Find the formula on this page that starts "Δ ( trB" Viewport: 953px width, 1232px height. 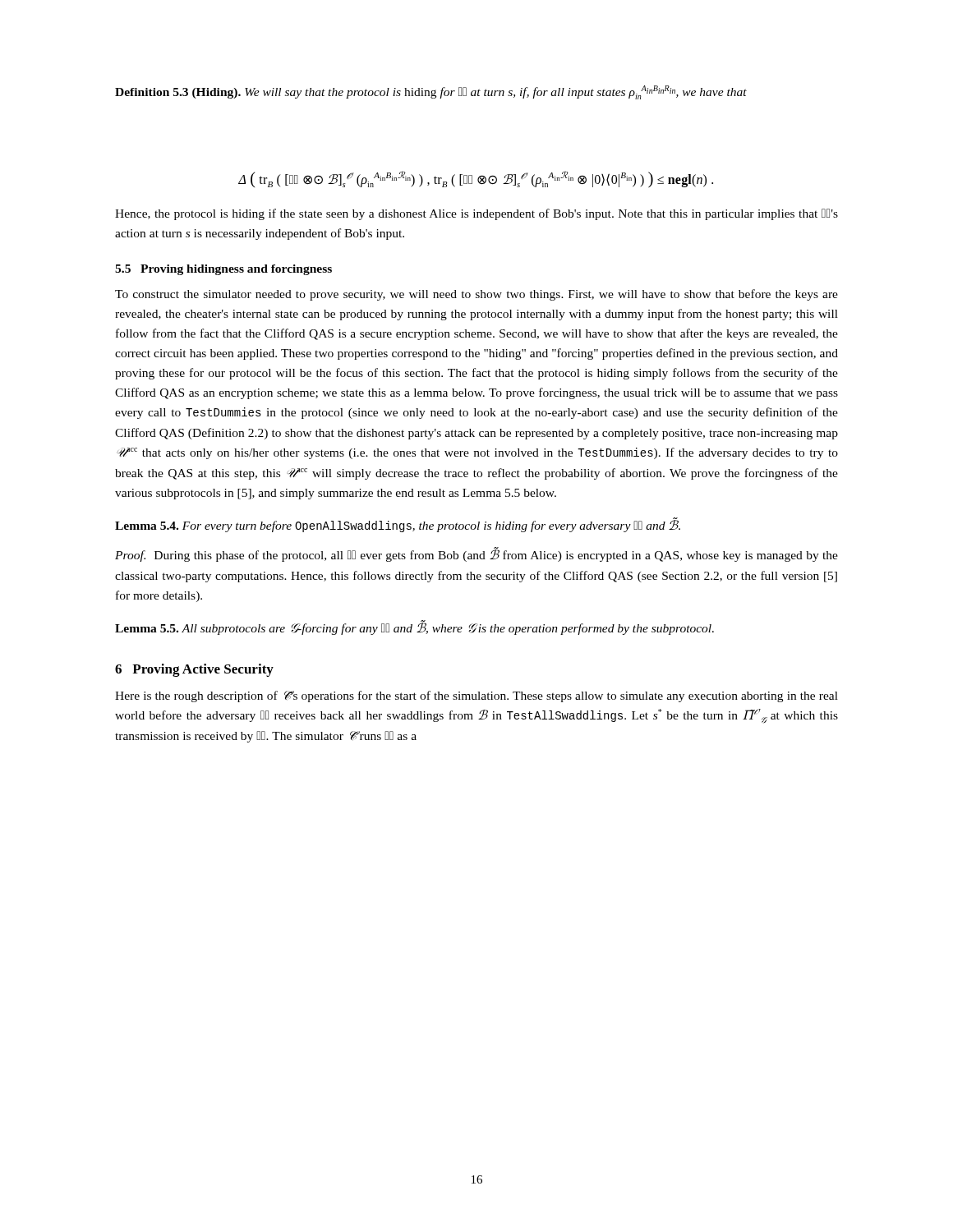[x=476, y=179]
